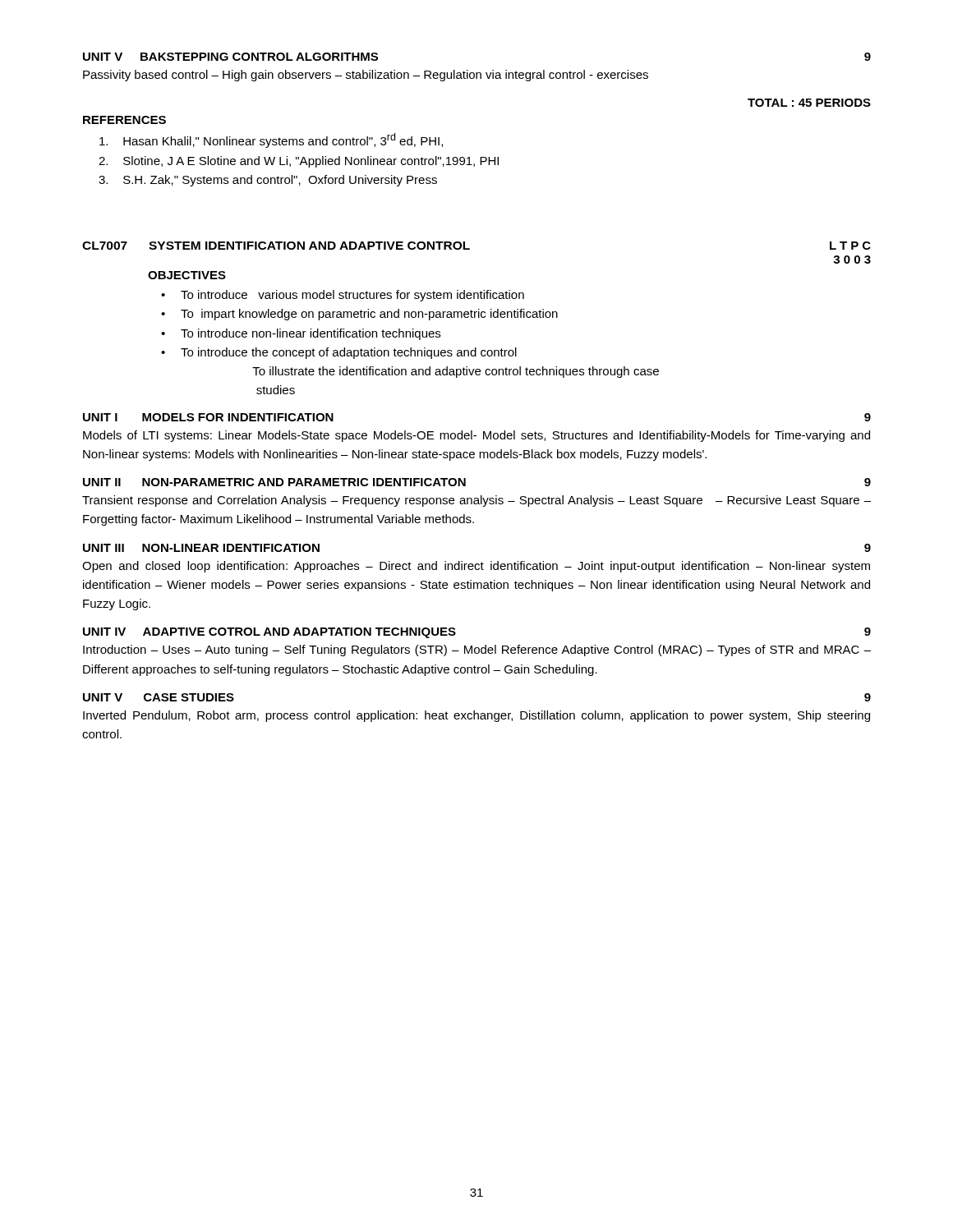Locate the block starting "TOTAL : 45 PERIODS"

point(809,102)
